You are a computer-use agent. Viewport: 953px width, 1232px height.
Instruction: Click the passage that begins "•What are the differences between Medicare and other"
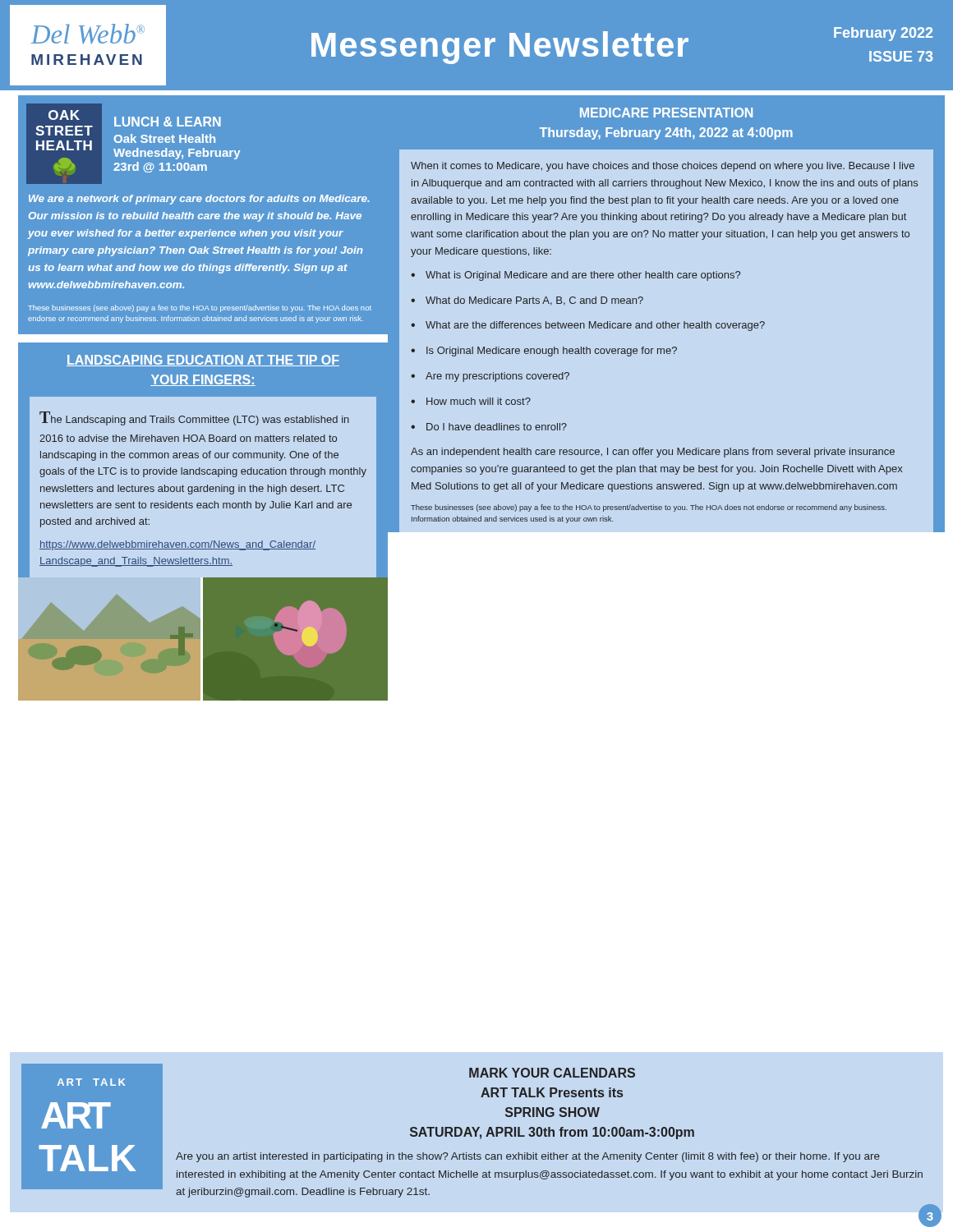[588, 326]
